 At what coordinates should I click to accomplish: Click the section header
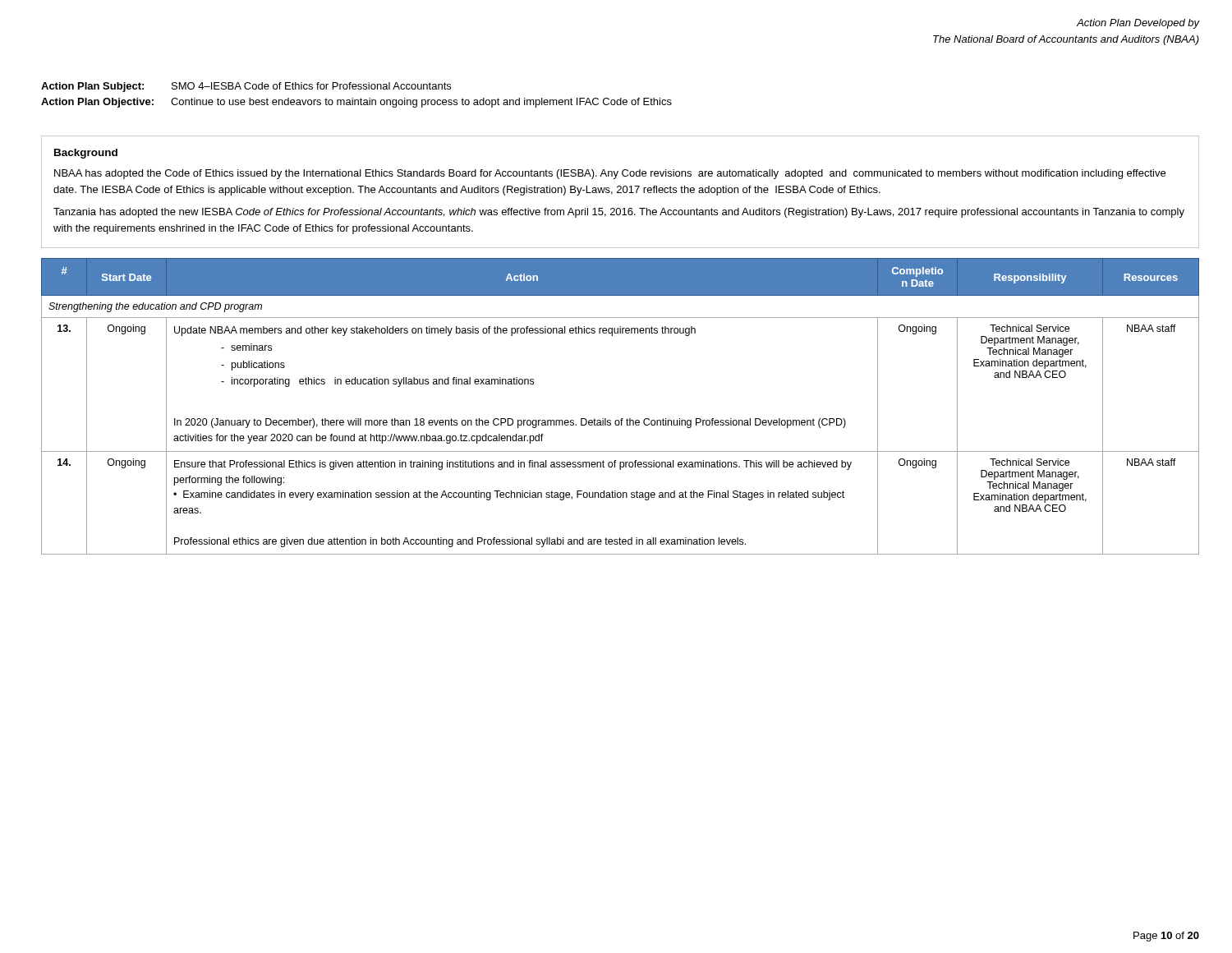(86, 152)
